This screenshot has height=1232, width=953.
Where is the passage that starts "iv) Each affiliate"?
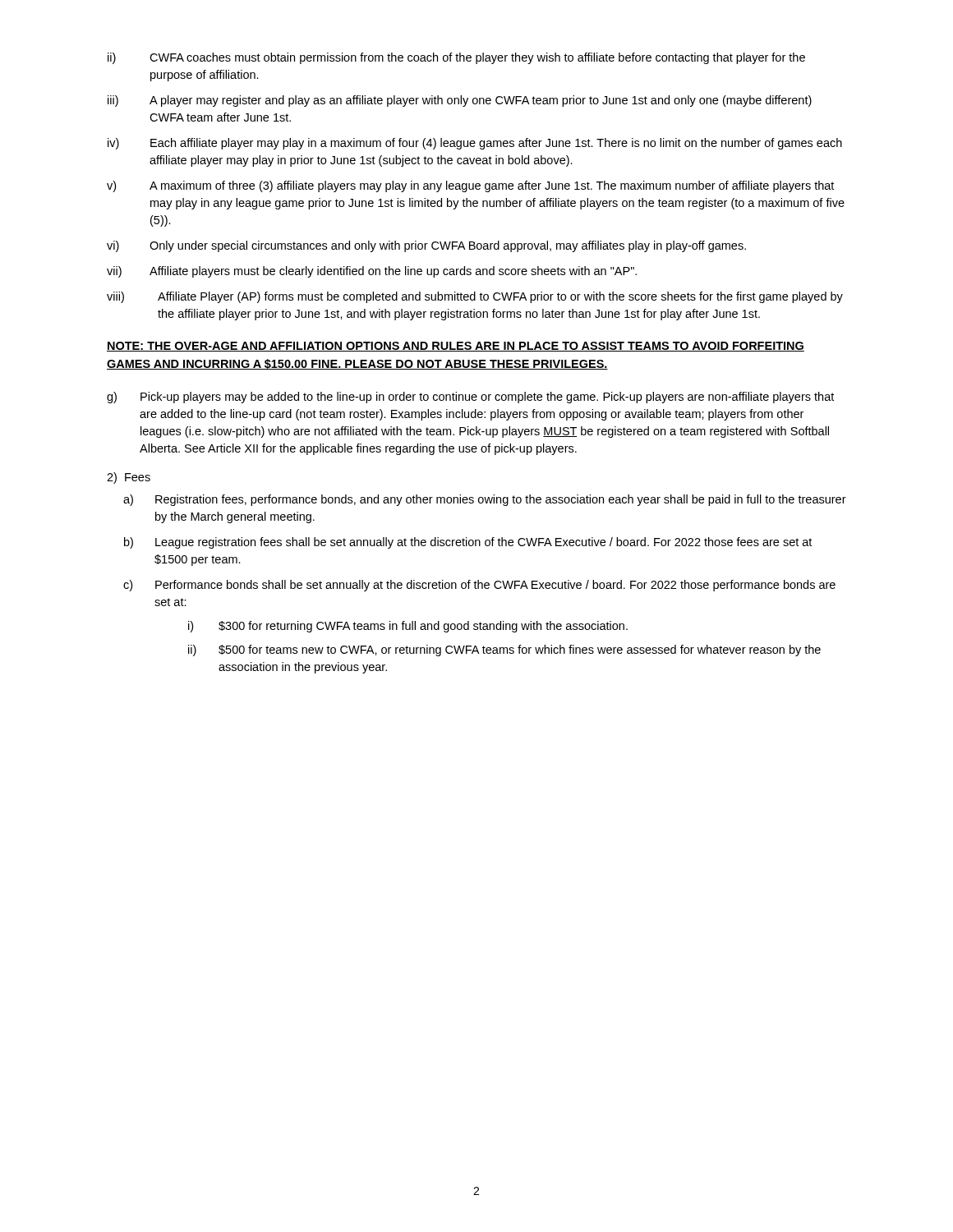click(476, 152)
